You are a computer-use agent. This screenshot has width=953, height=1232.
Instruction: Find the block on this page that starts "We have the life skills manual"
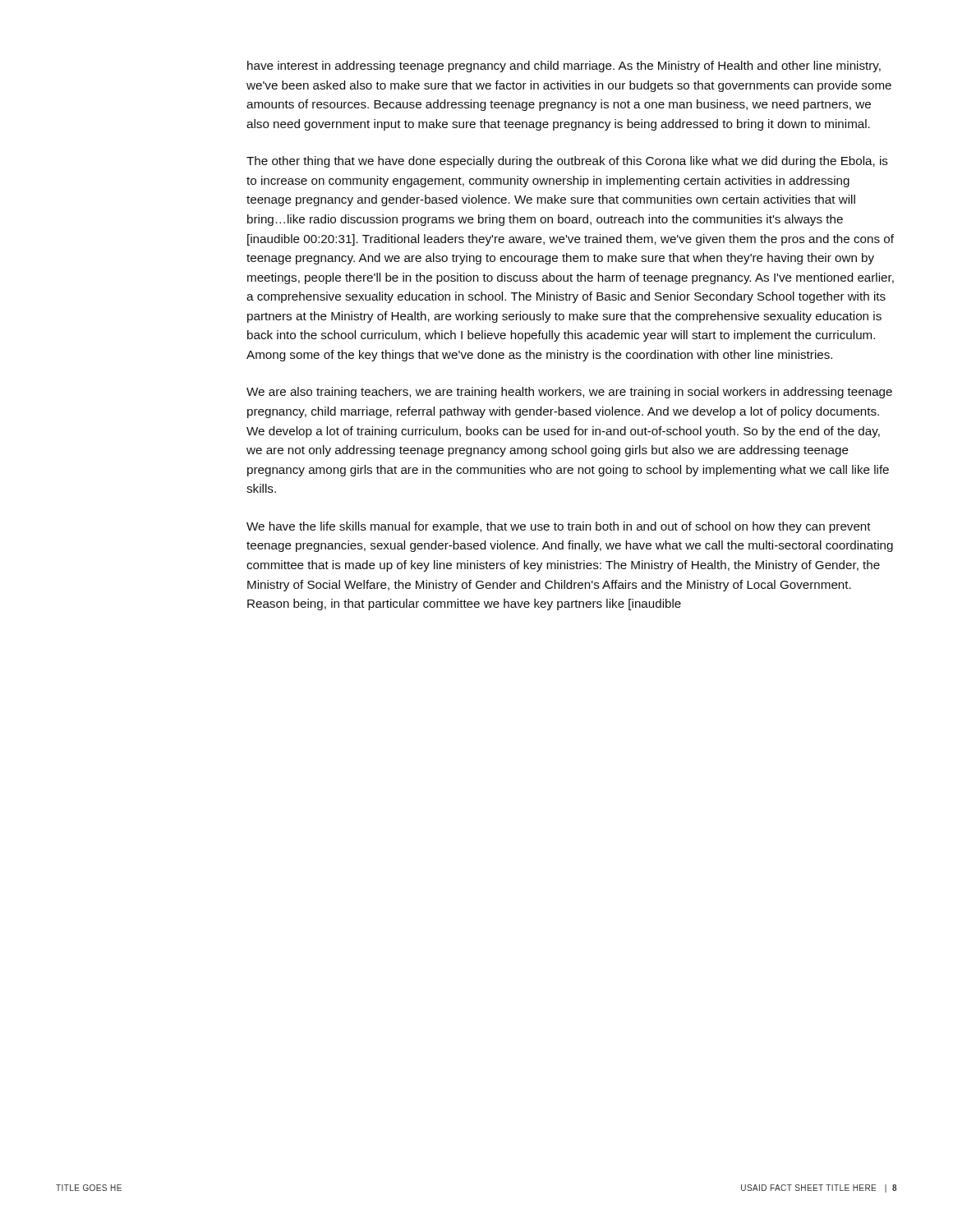pyautogui.click(x=570, y=565)
